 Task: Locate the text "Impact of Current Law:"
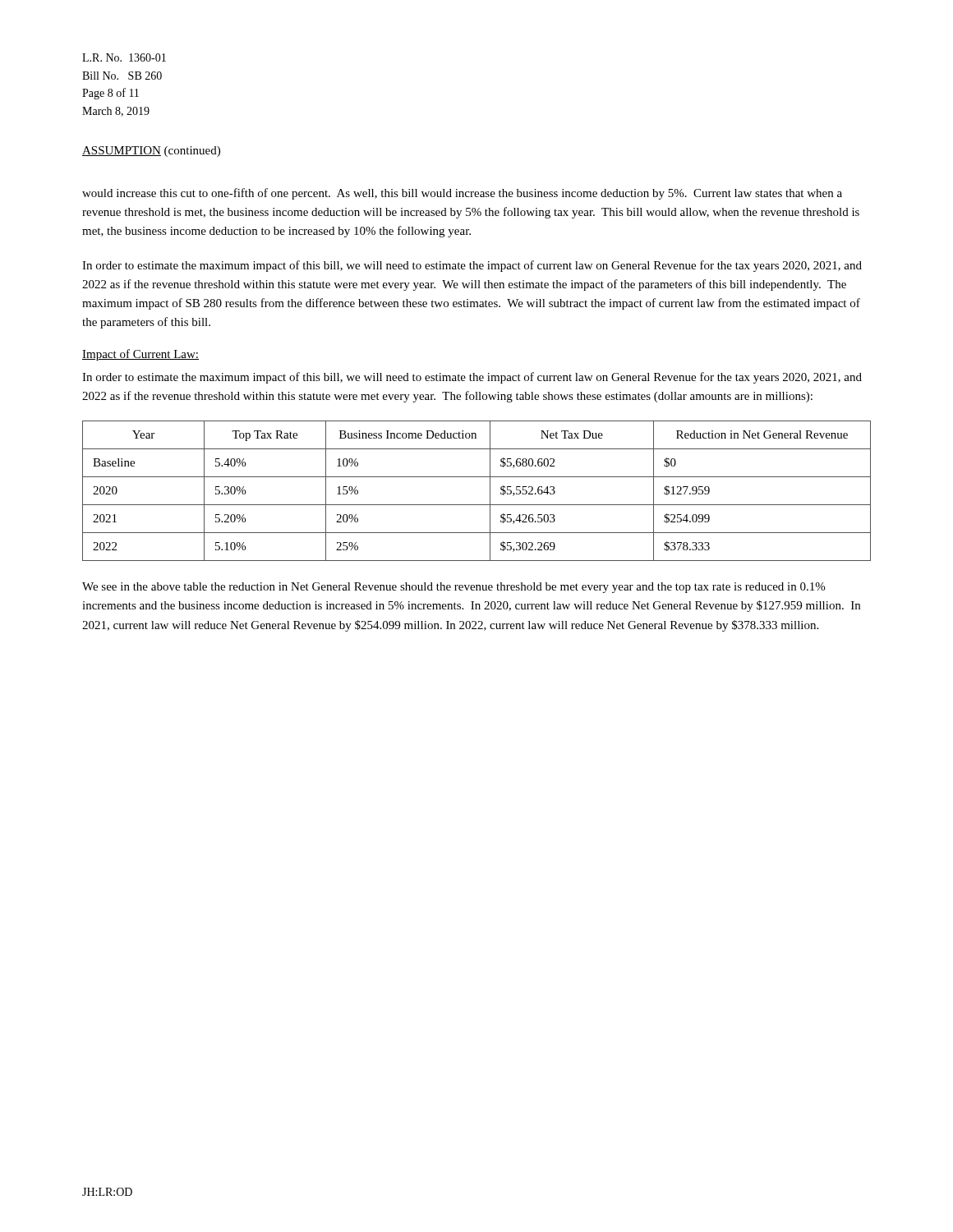[140, 354]
